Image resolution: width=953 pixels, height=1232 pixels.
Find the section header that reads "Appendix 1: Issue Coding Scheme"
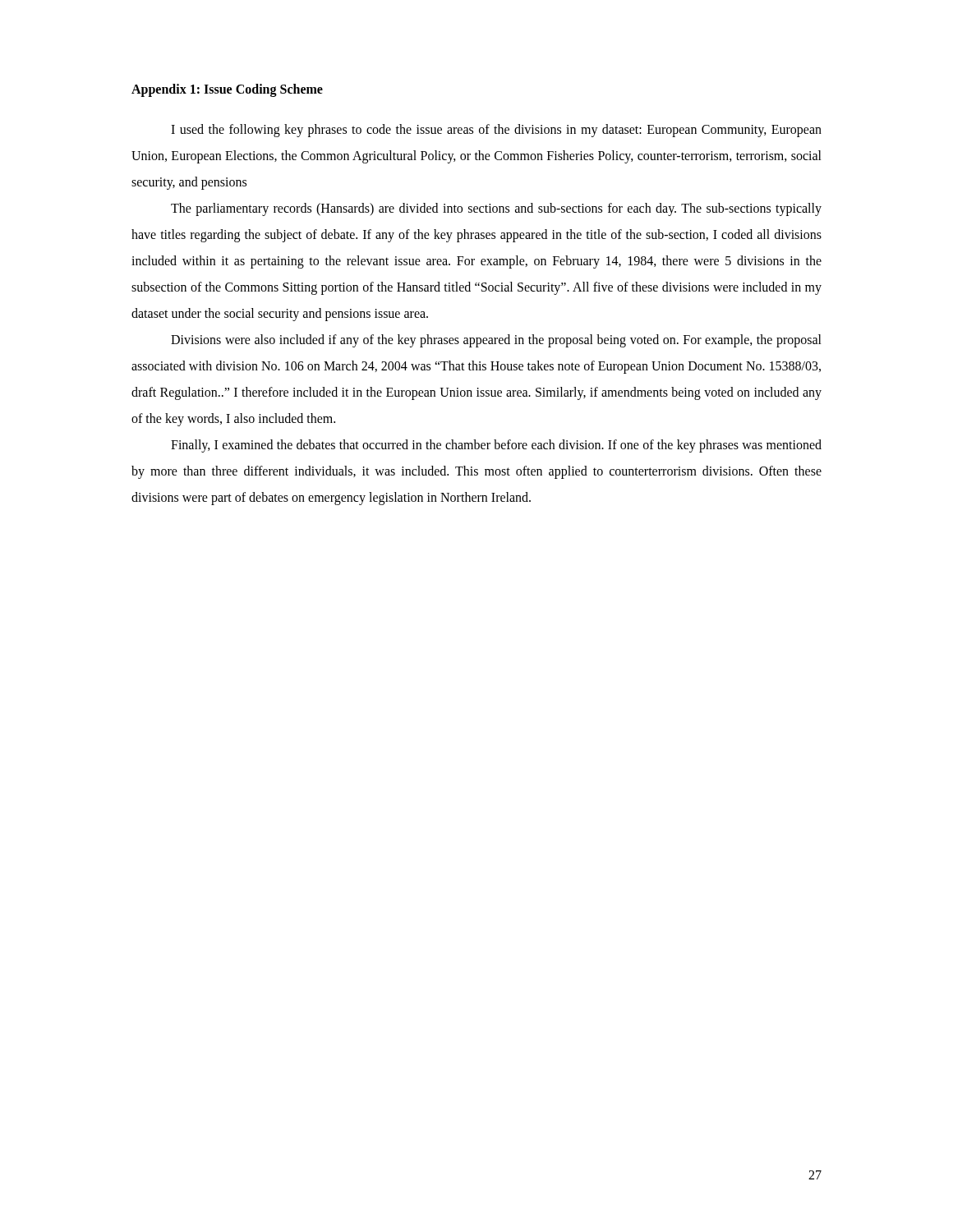[x=227, y=89]
